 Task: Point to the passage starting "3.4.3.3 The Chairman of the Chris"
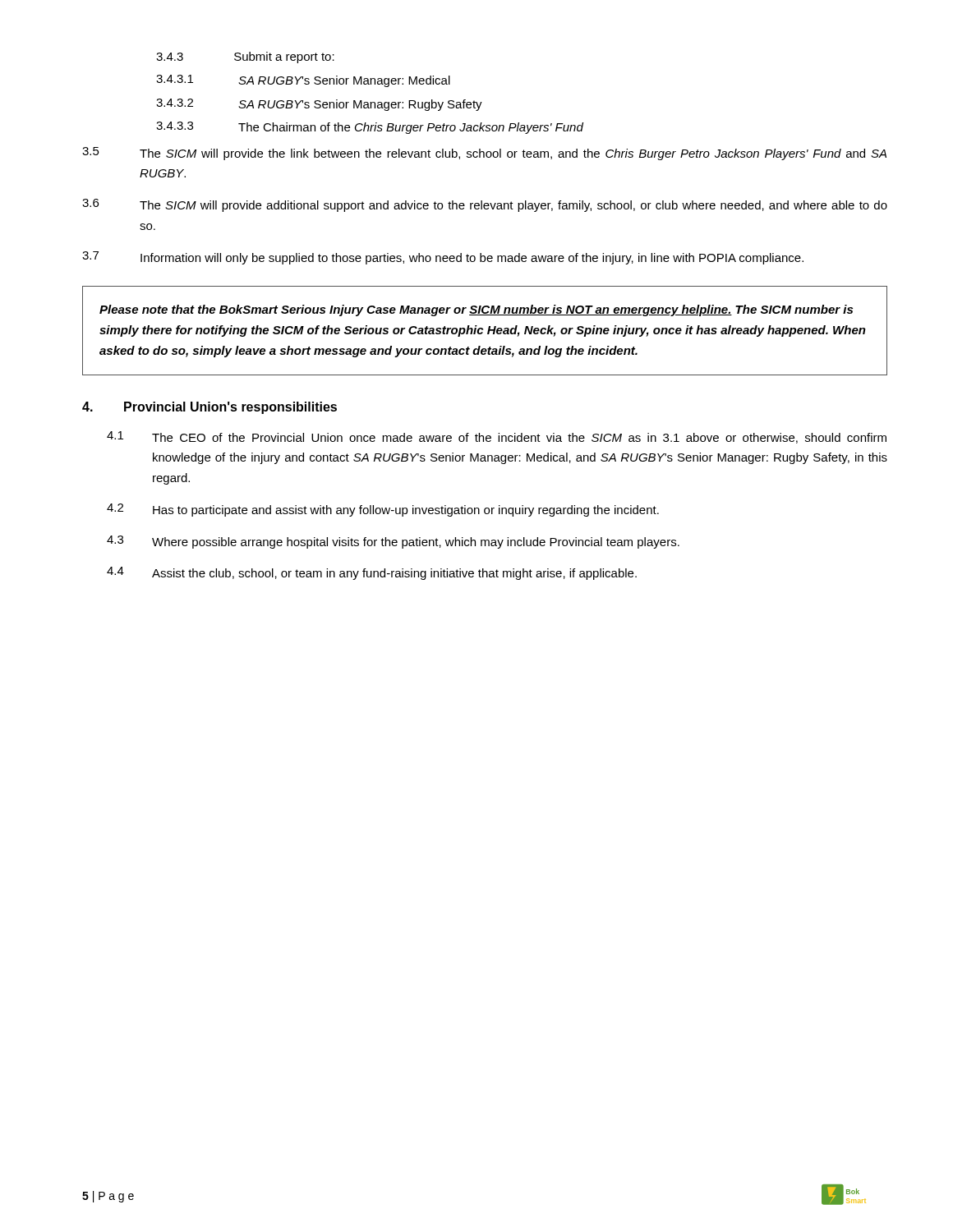point(522,128)
